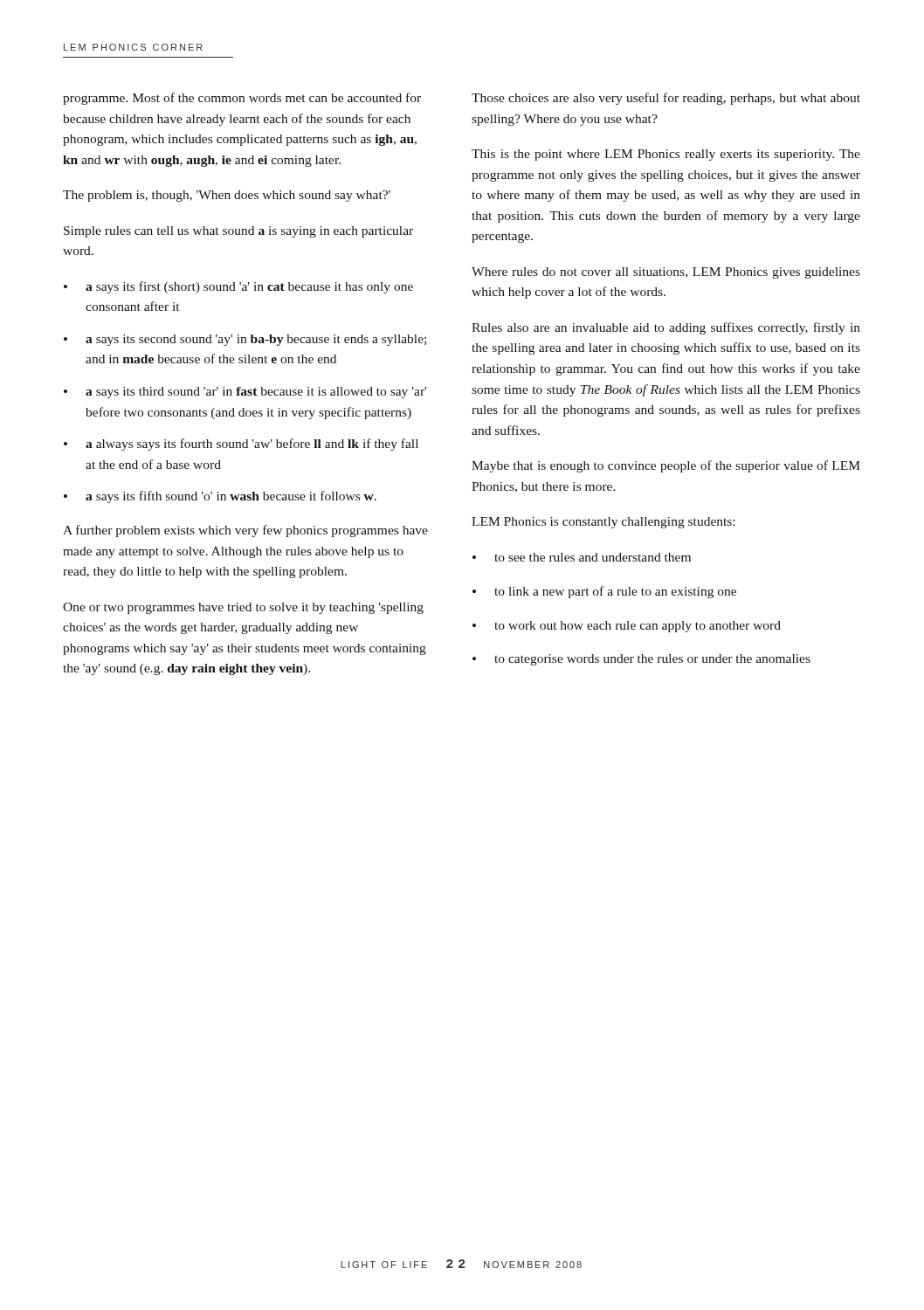Viewport: 924px width, 1310px height.
Task: Point to the block beginning "• to link"
Action: [666, 592]
